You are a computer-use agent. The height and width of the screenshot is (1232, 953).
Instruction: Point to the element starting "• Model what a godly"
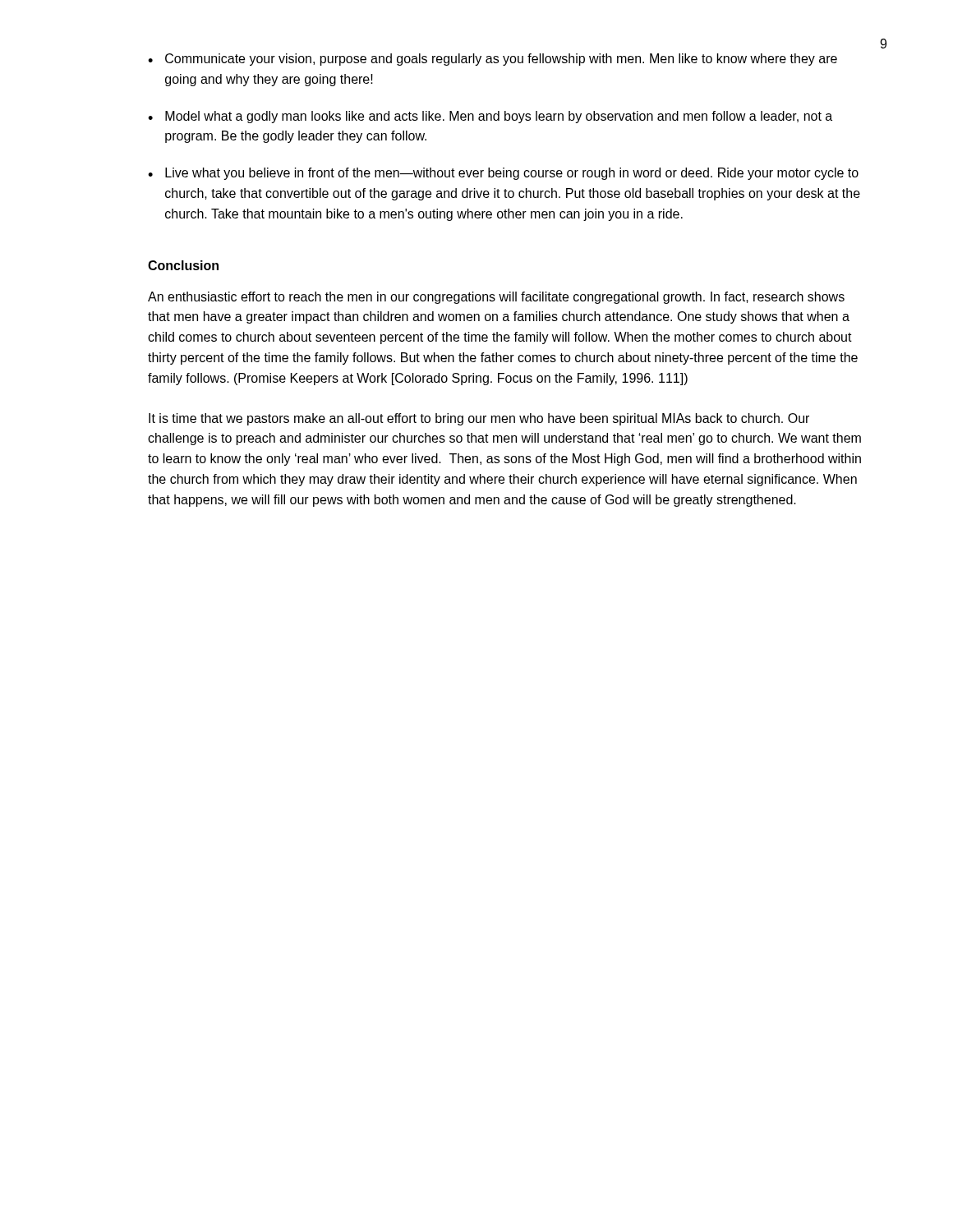pos(505,127)
